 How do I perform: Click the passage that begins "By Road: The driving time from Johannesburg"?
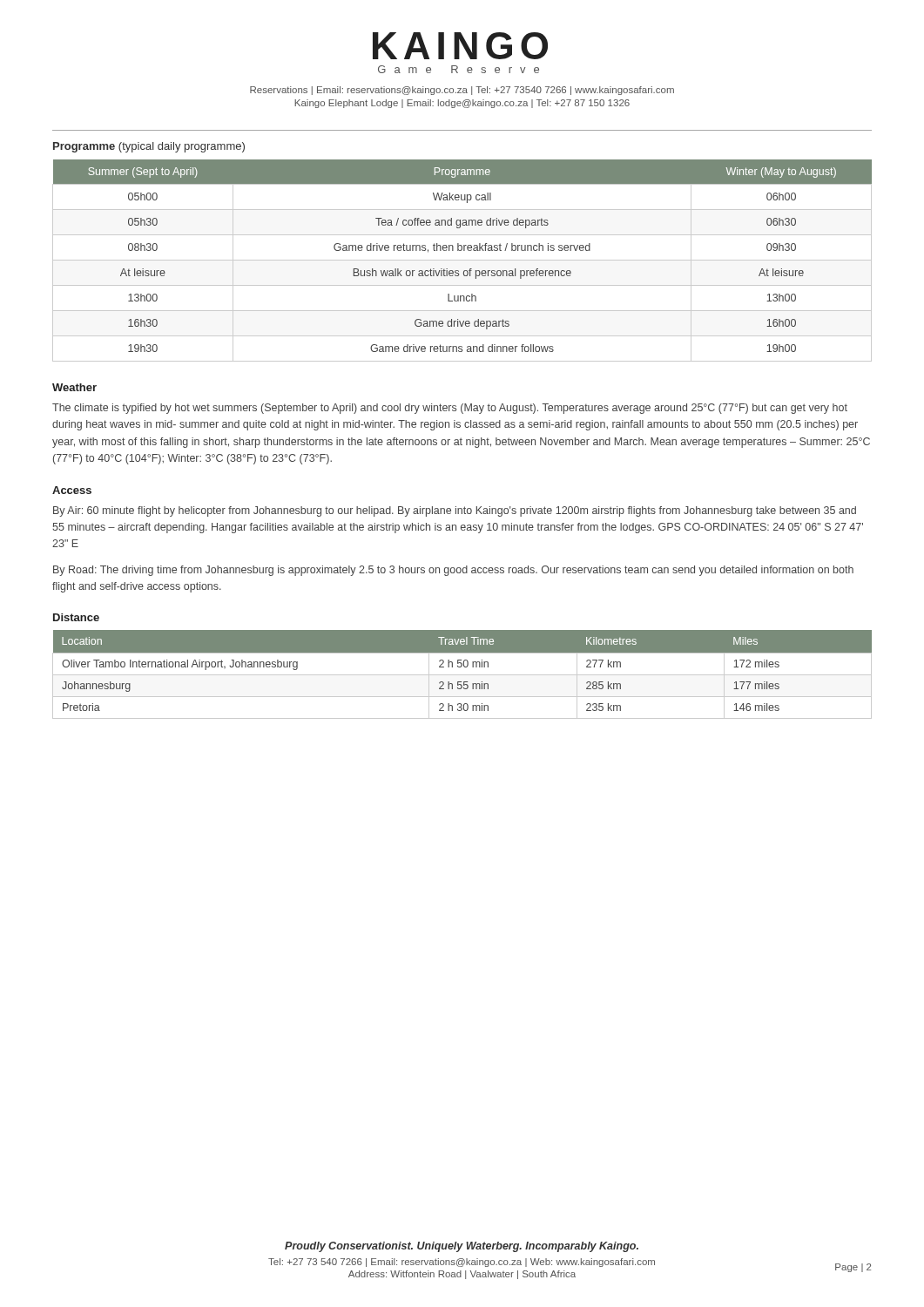(x=453, y=578)
